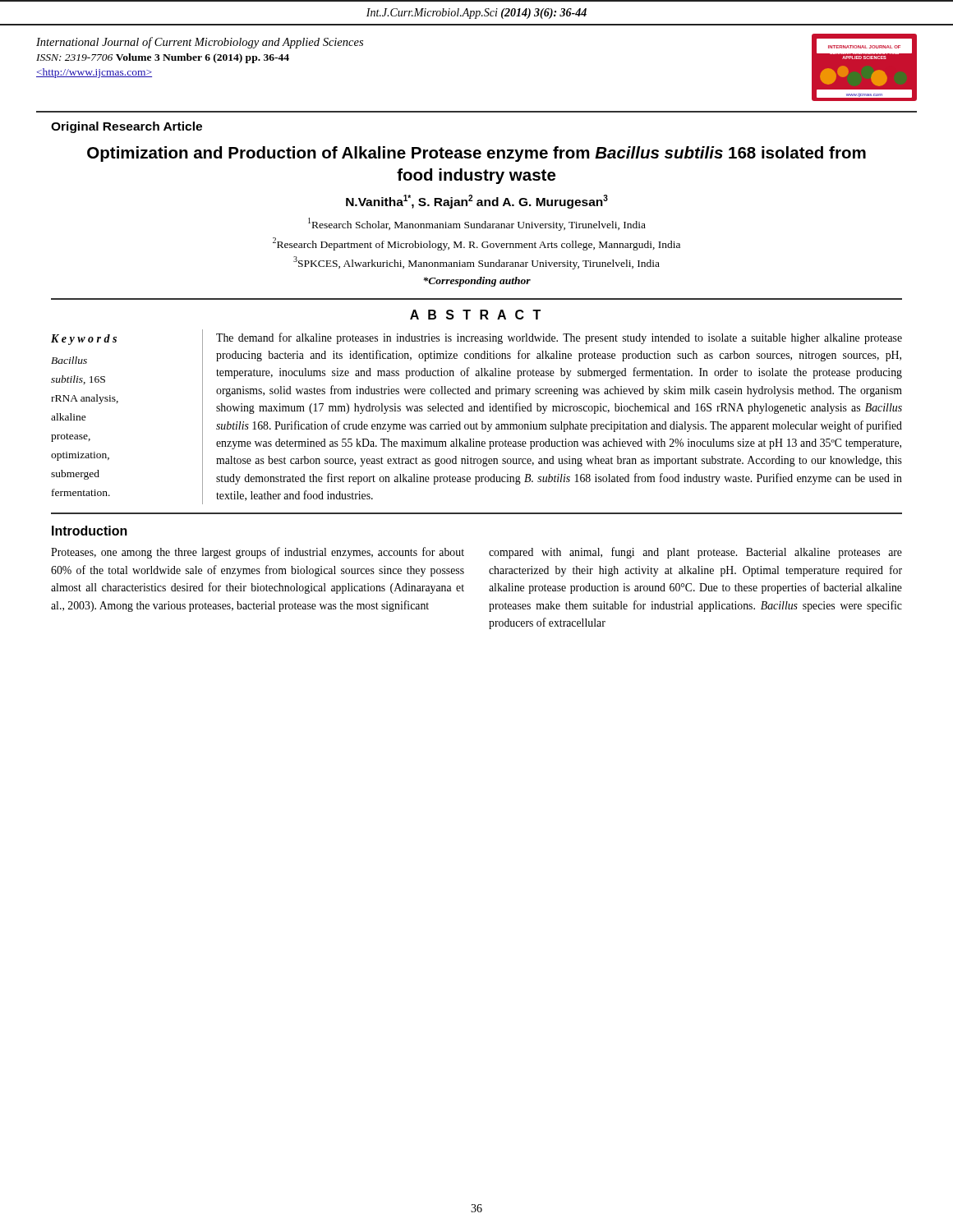Find the text block starting "N.Vanitha1*, S. Rajan2 and"
Image resolution: width=953 pixels, height=1232 pixels.
[x=476, y=201]
